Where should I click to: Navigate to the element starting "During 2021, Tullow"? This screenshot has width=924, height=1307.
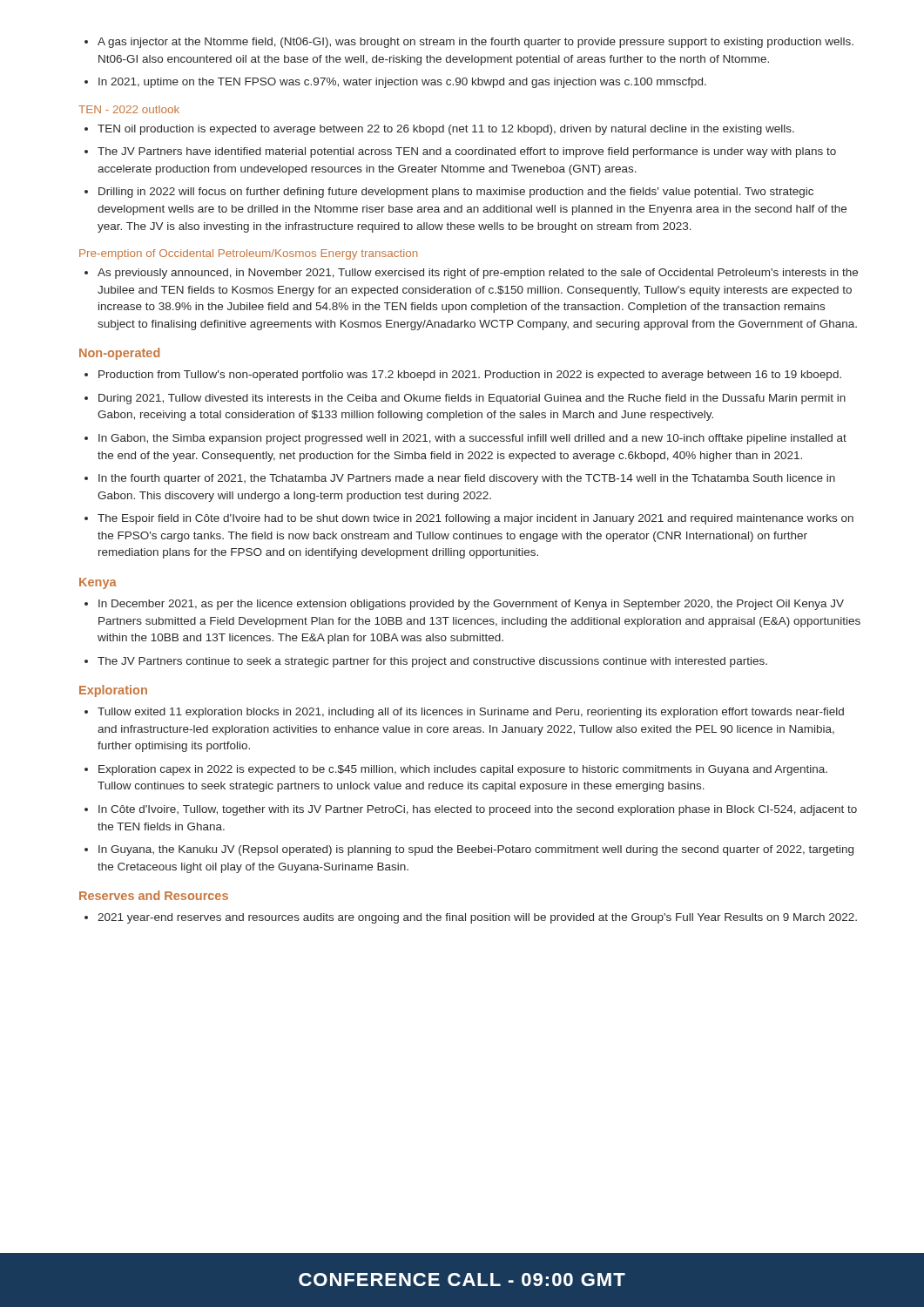(472, 406)
